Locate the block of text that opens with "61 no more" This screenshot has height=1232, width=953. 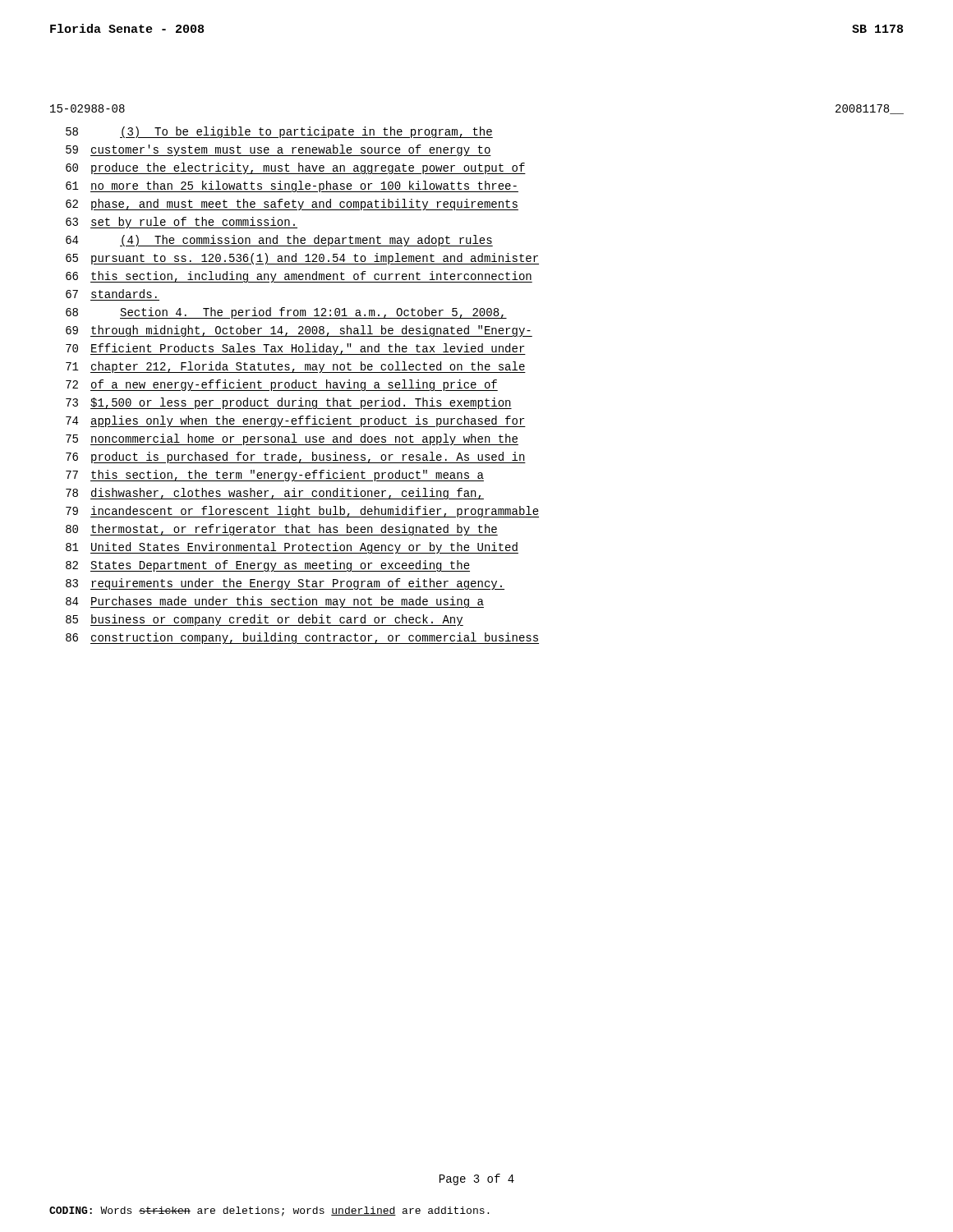click(284, 187)
